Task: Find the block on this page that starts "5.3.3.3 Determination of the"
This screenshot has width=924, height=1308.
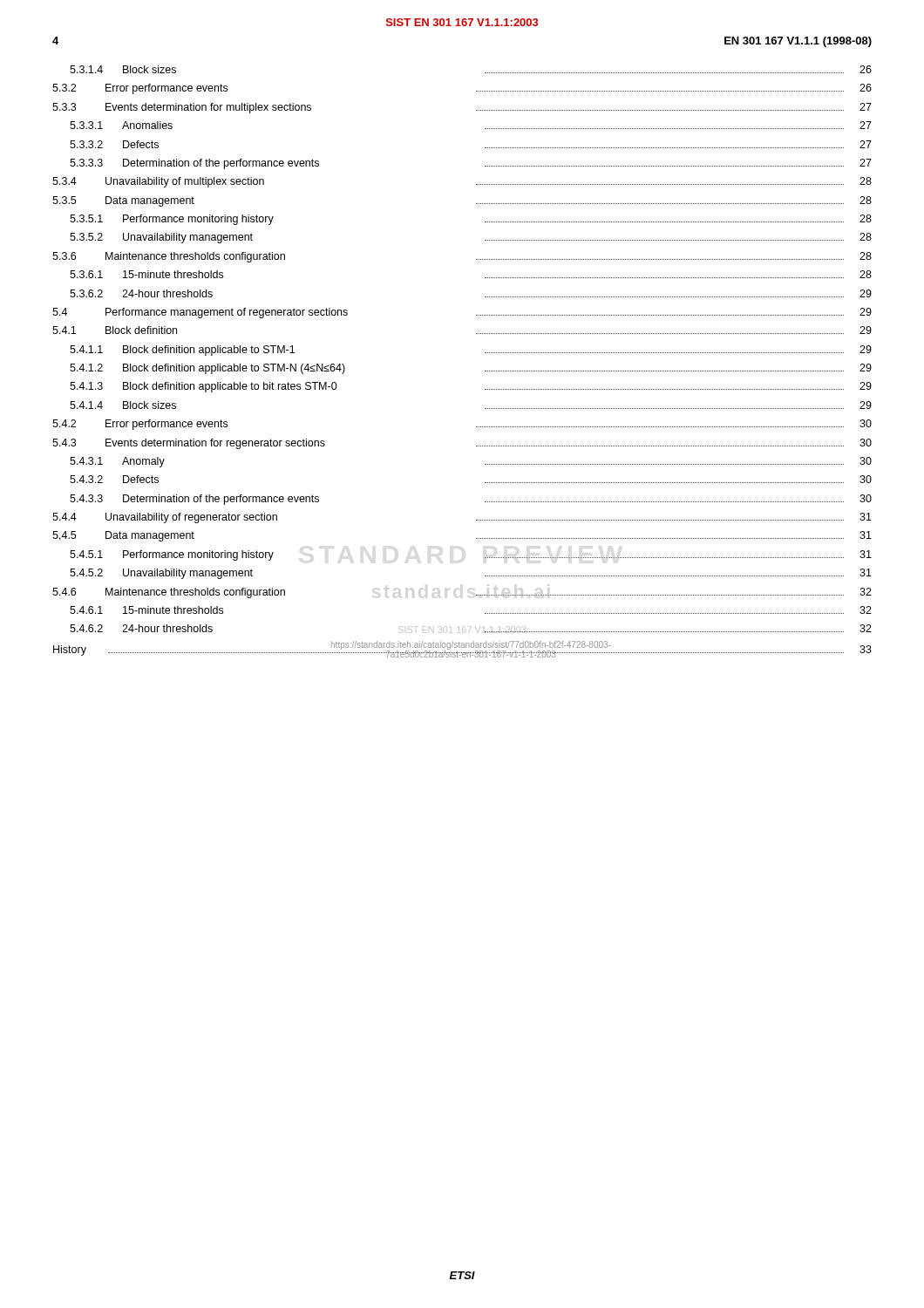Action: click(x=82, y=163)
